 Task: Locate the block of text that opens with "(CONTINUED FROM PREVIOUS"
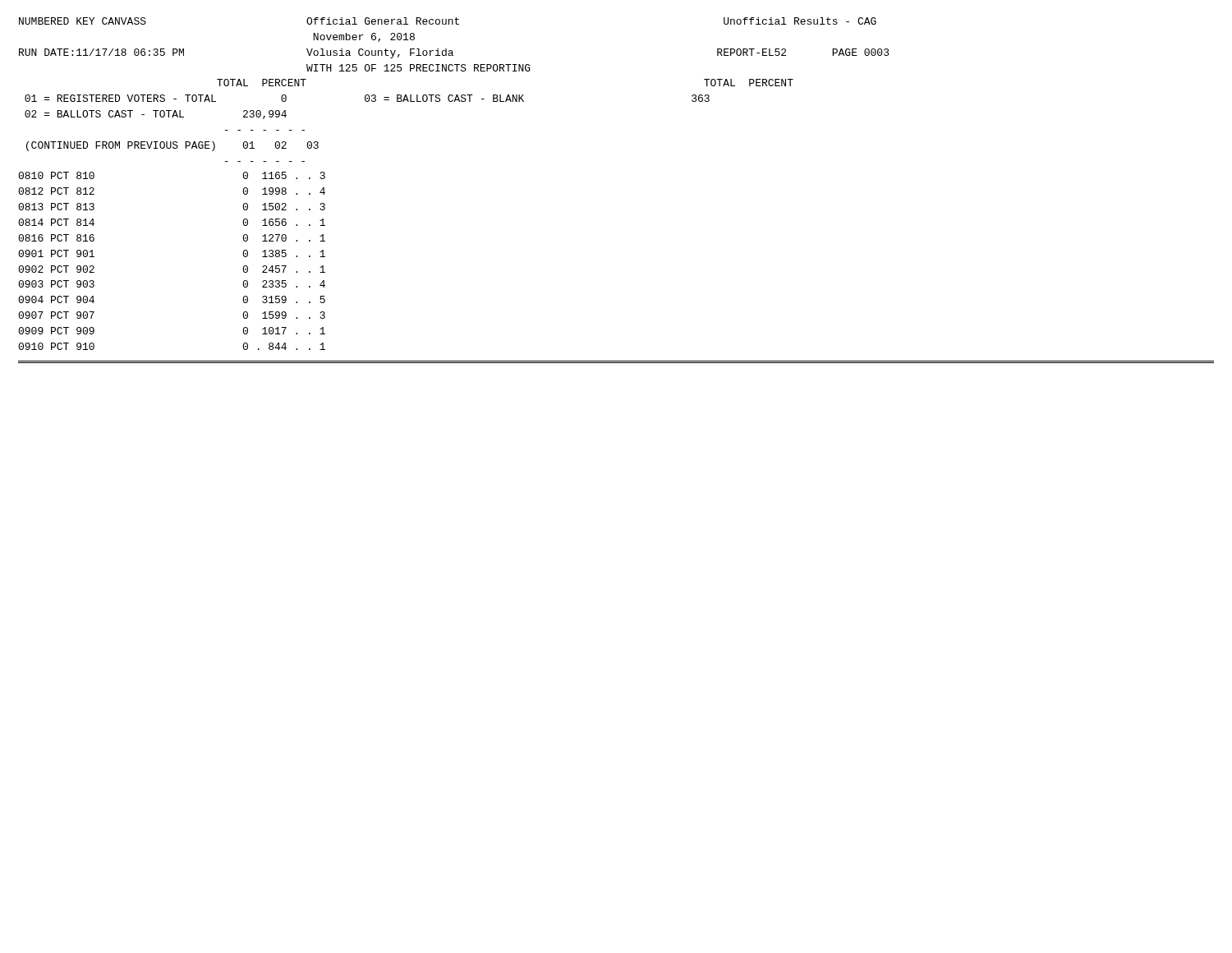click(x=172, y=146)
